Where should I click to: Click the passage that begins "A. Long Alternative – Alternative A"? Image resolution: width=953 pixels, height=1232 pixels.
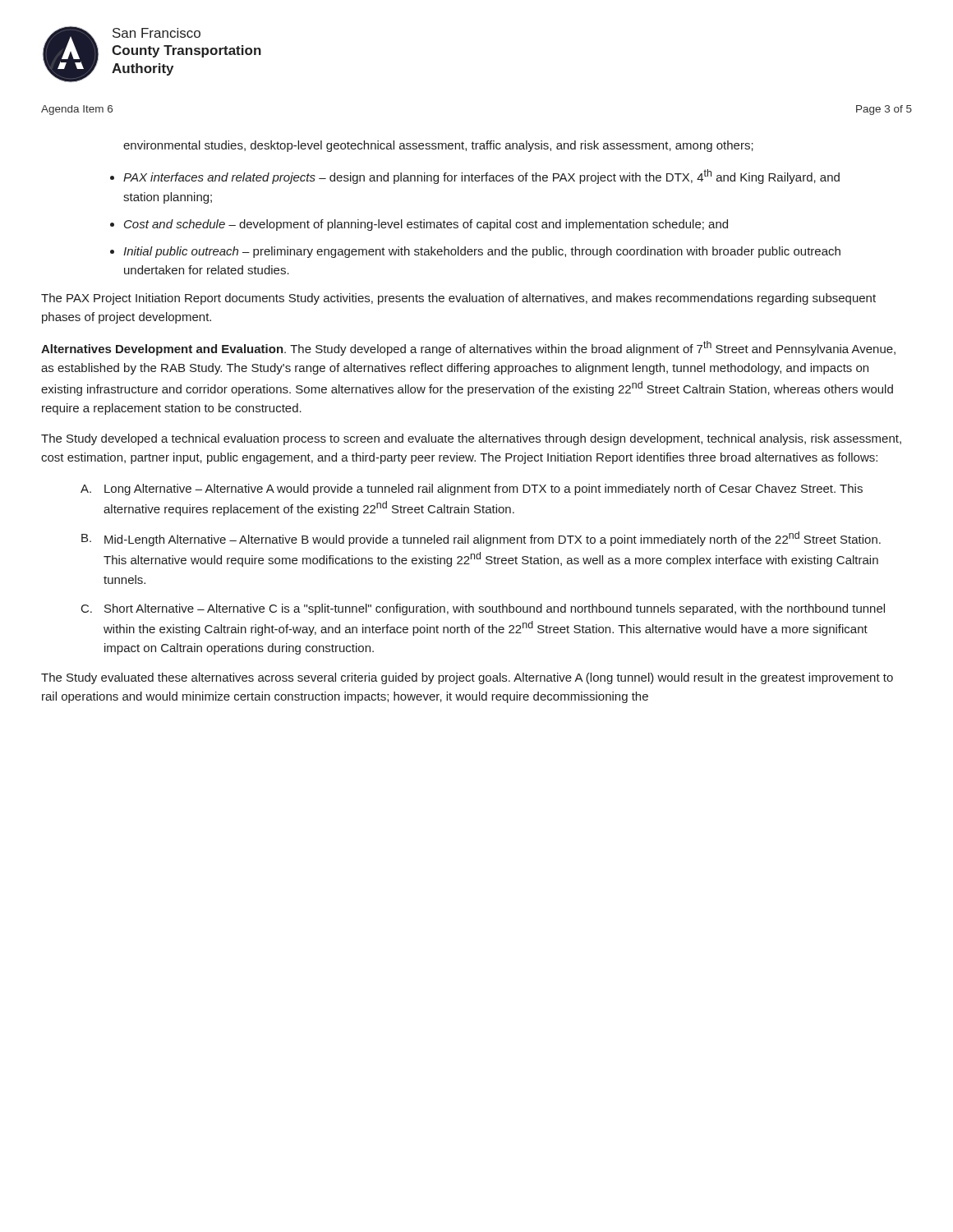coord(496,498)
